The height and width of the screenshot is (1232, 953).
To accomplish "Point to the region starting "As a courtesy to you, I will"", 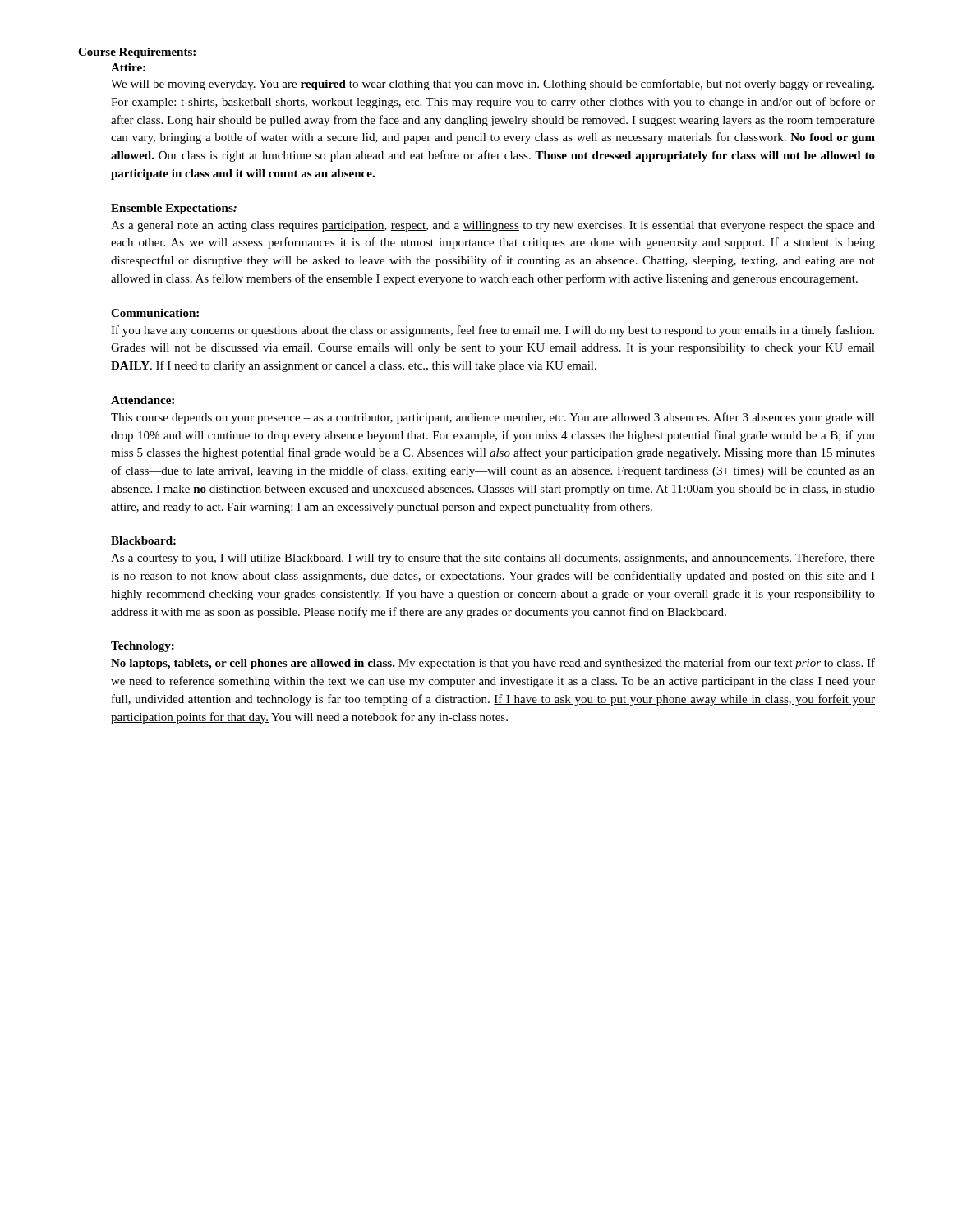I will pos(493,585).
